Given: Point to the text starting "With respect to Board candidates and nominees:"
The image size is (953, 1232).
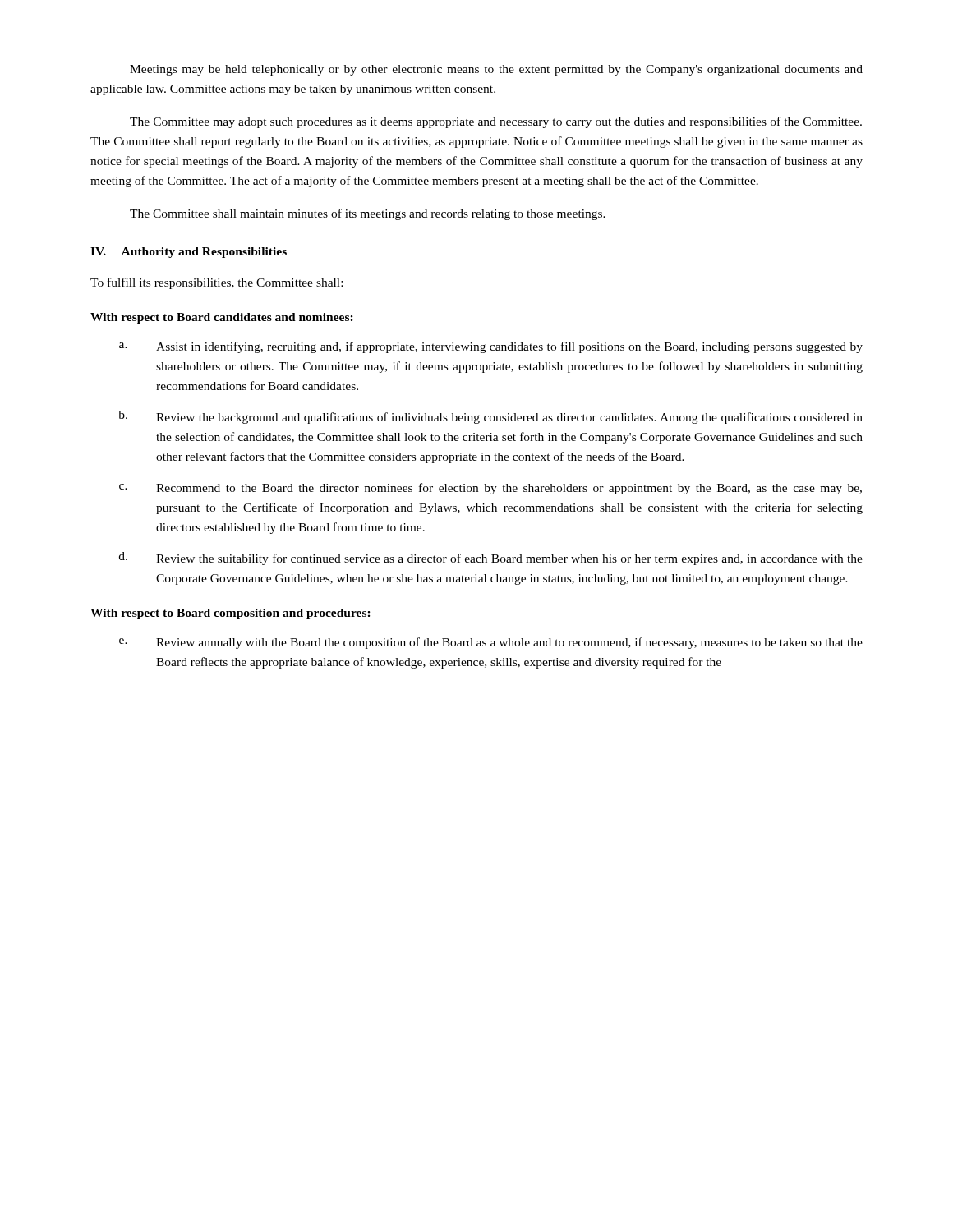Looking at the screenshot, I should coord(222,318).
